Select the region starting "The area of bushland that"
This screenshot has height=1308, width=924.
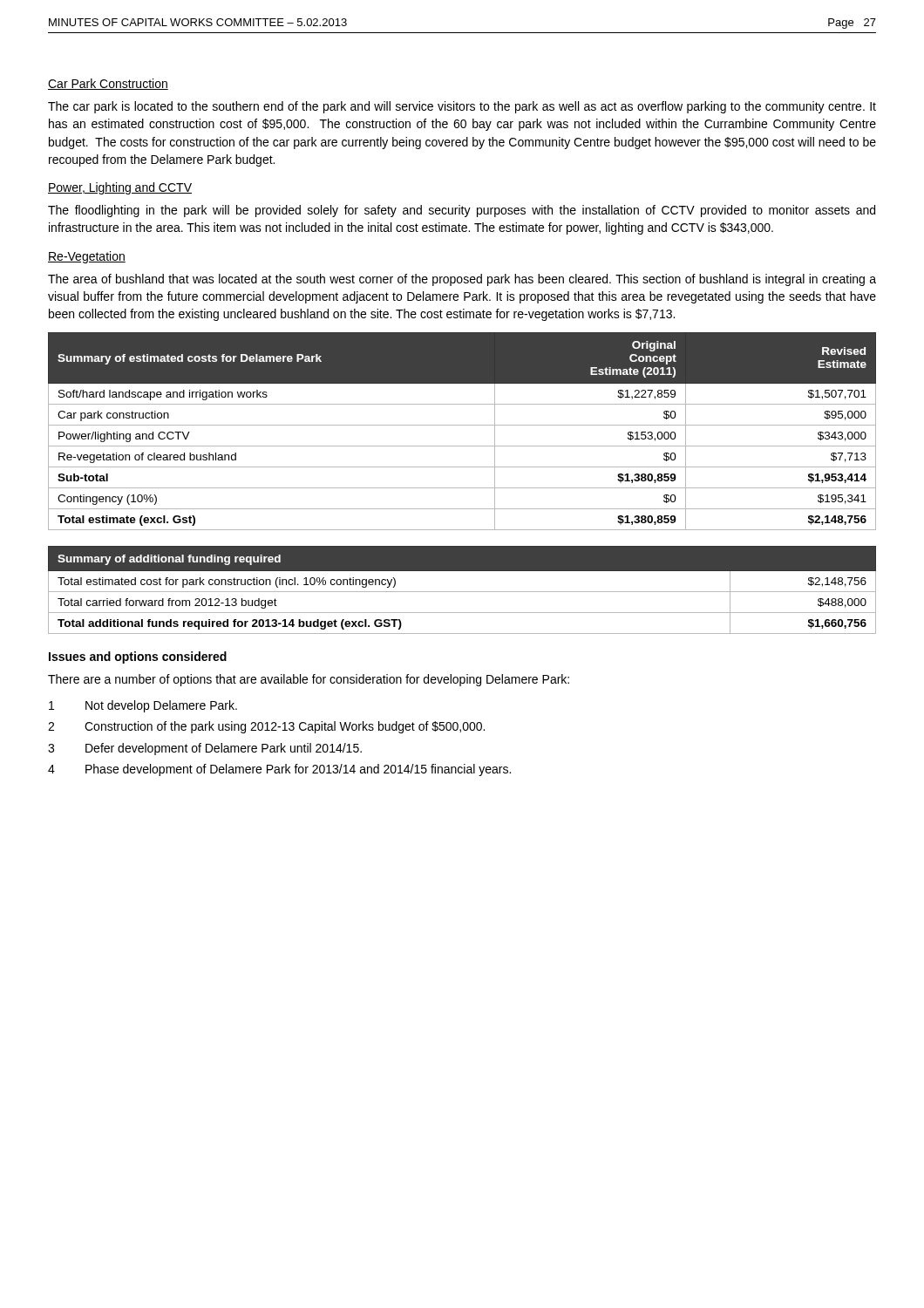click(x=462, y=297)
